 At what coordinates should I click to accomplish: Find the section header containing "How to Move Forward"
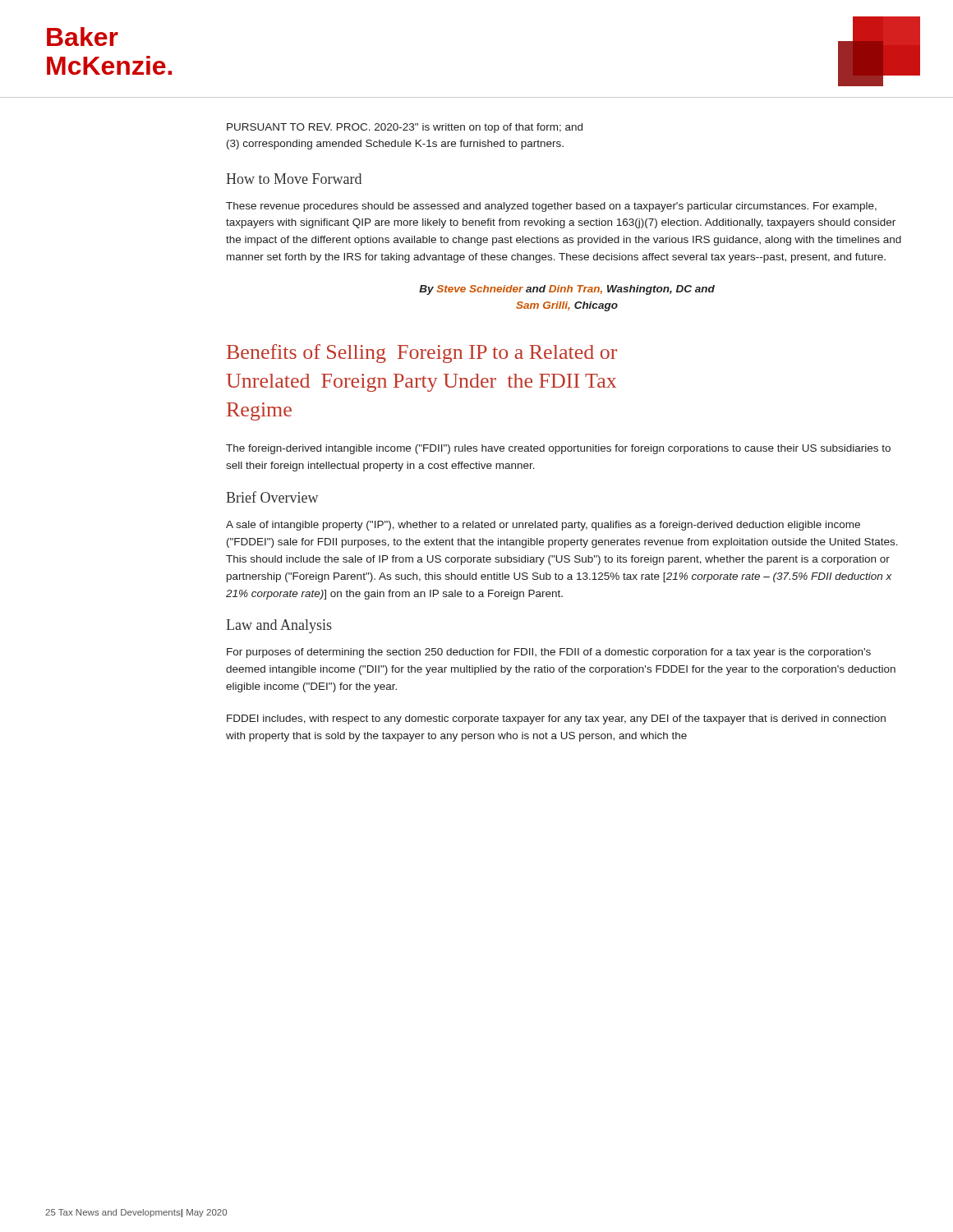pos(294,179)
